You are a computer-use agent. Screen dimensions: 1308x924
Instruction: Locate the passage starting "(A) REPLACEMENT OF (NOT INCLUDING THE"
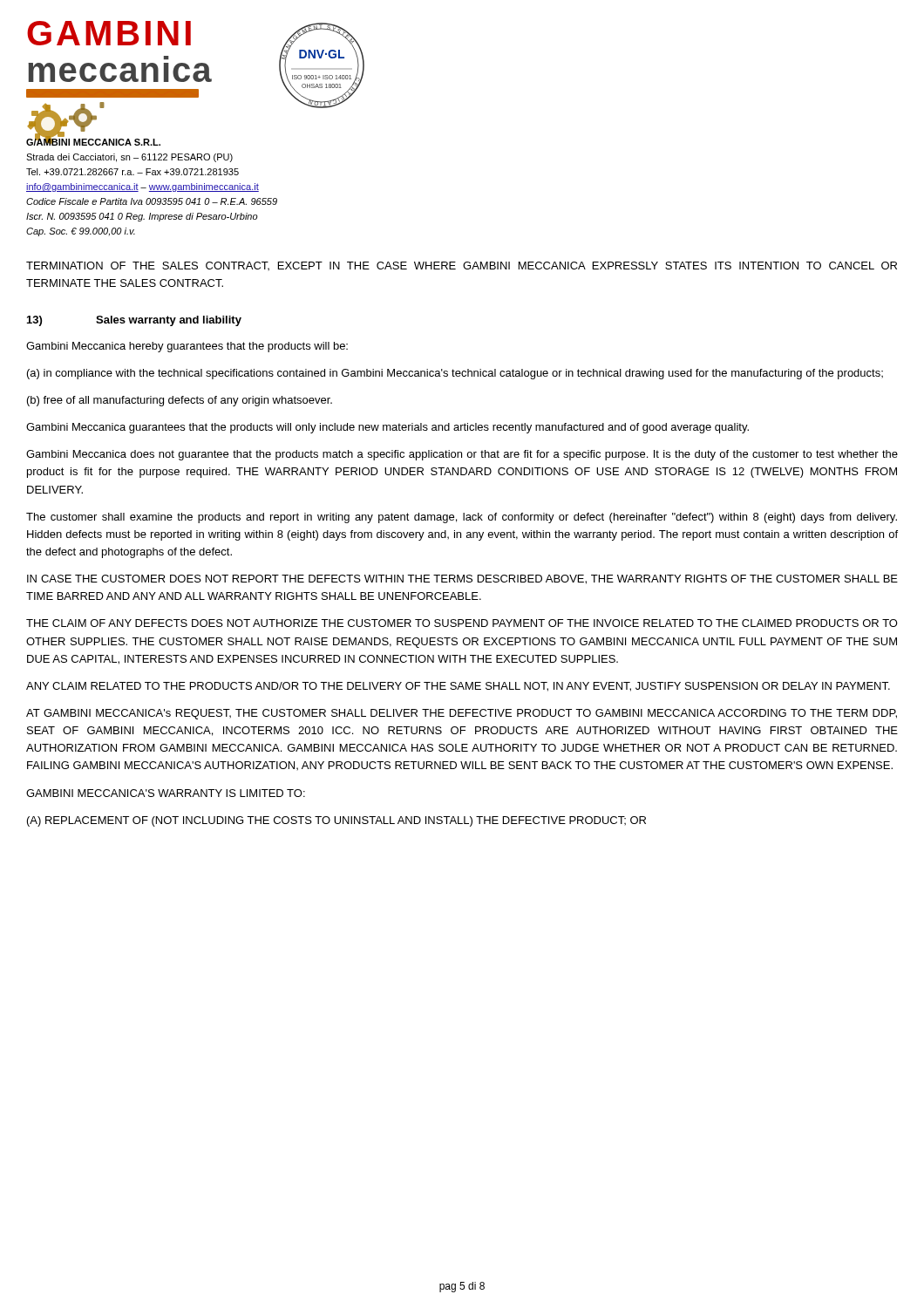pyautogui.click(x=336, y=820)
